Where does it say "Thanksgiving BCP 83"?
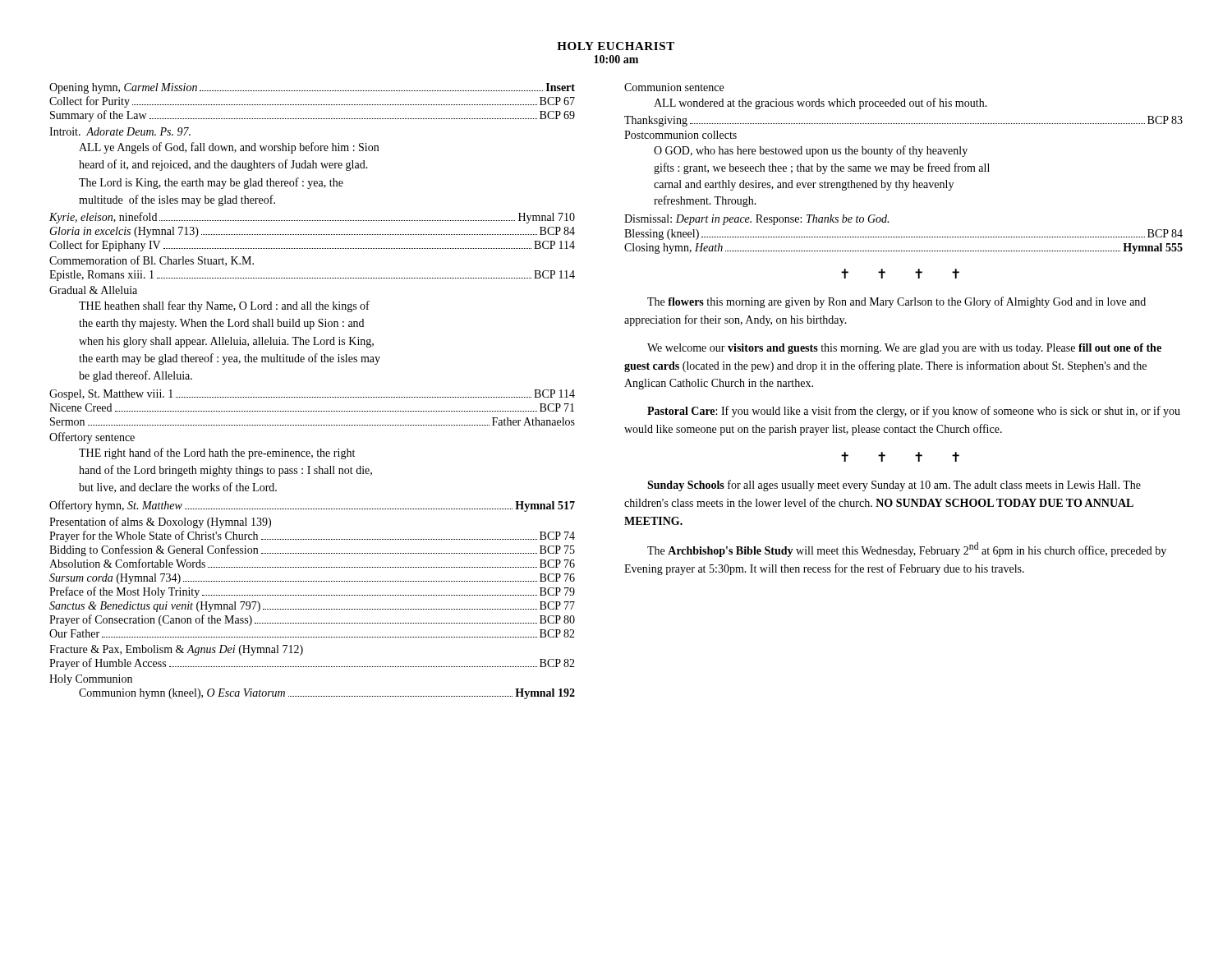 coord(903,121)
